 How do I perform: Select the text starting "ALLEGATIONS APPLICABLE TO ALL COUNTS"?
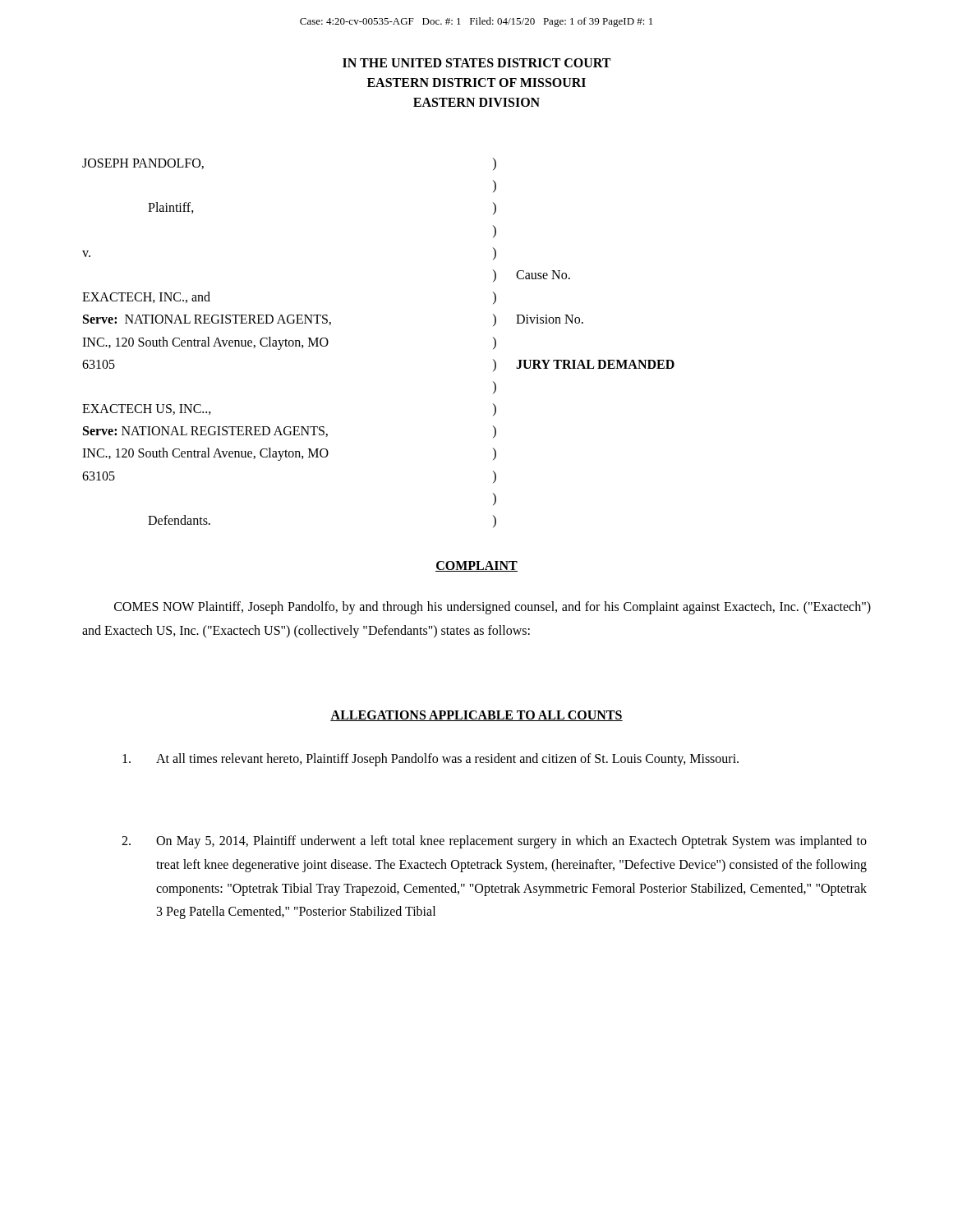pyautogui.click(x=476, y=715)
